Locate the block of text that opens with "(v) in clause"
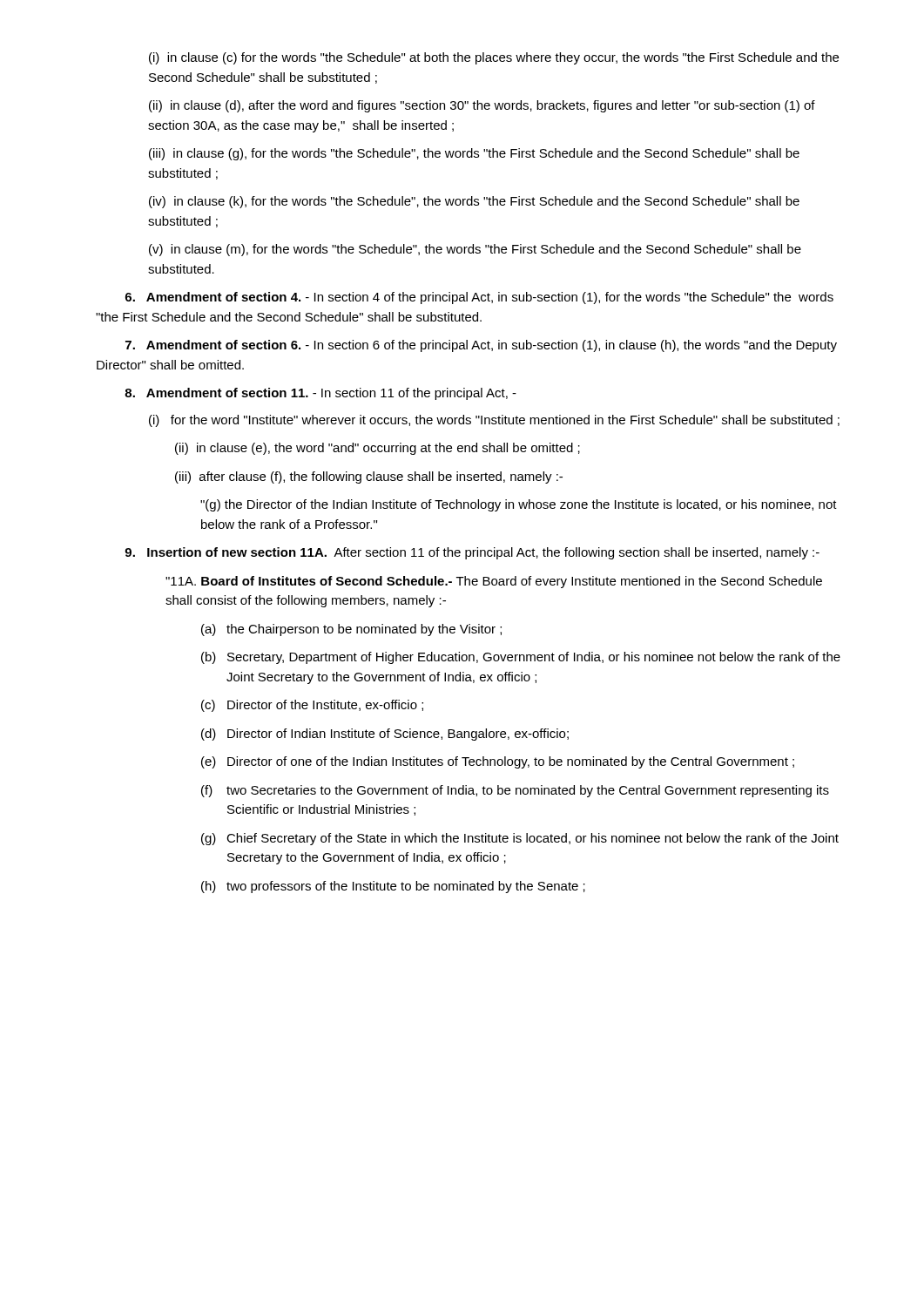Screen dimensions: 1307x924 (475, 259)
